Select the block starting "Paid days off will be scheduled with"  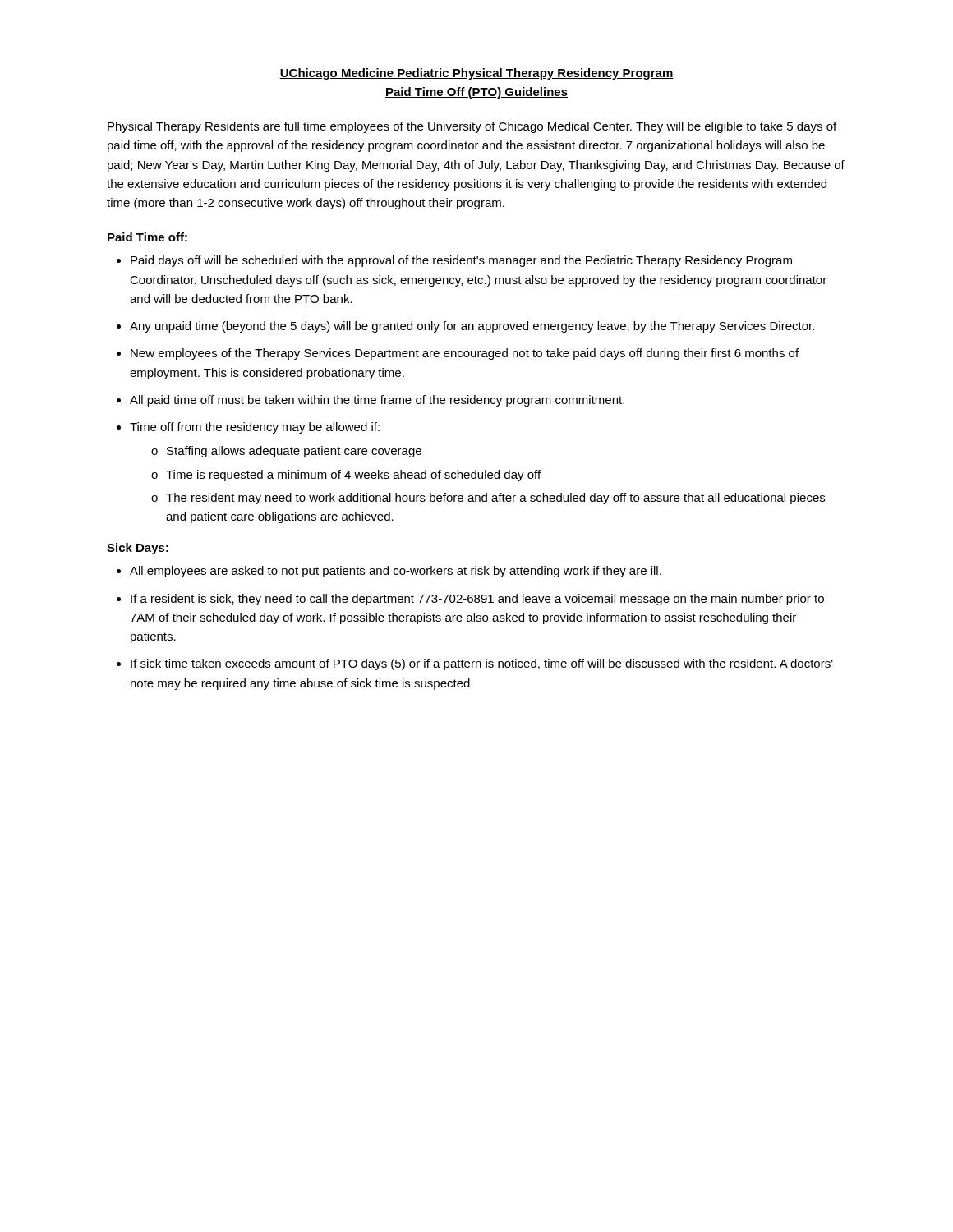pyautogui.click(x=478, y=279)
